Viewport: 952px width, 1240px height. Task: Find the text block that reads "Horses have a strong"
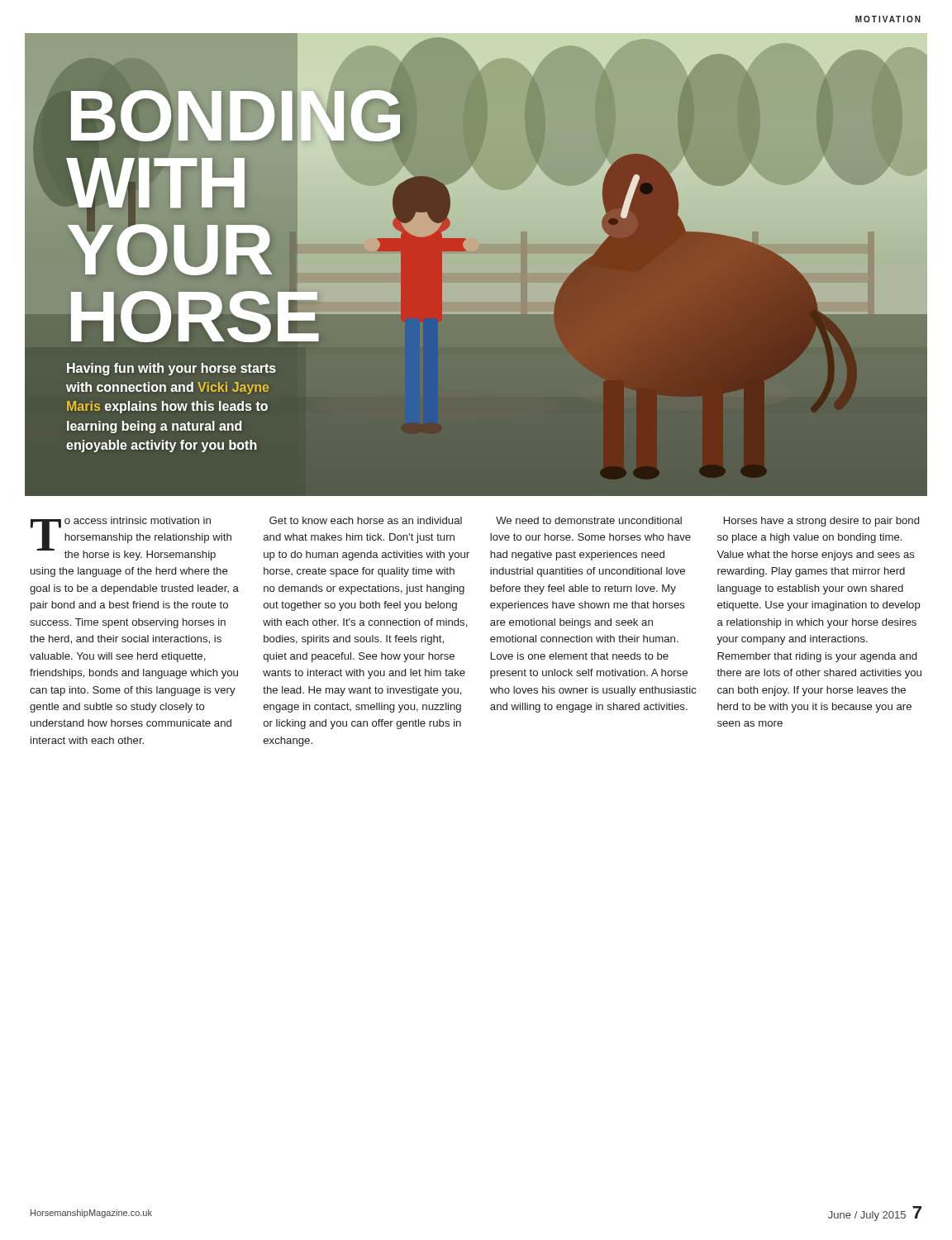(820, 622)
